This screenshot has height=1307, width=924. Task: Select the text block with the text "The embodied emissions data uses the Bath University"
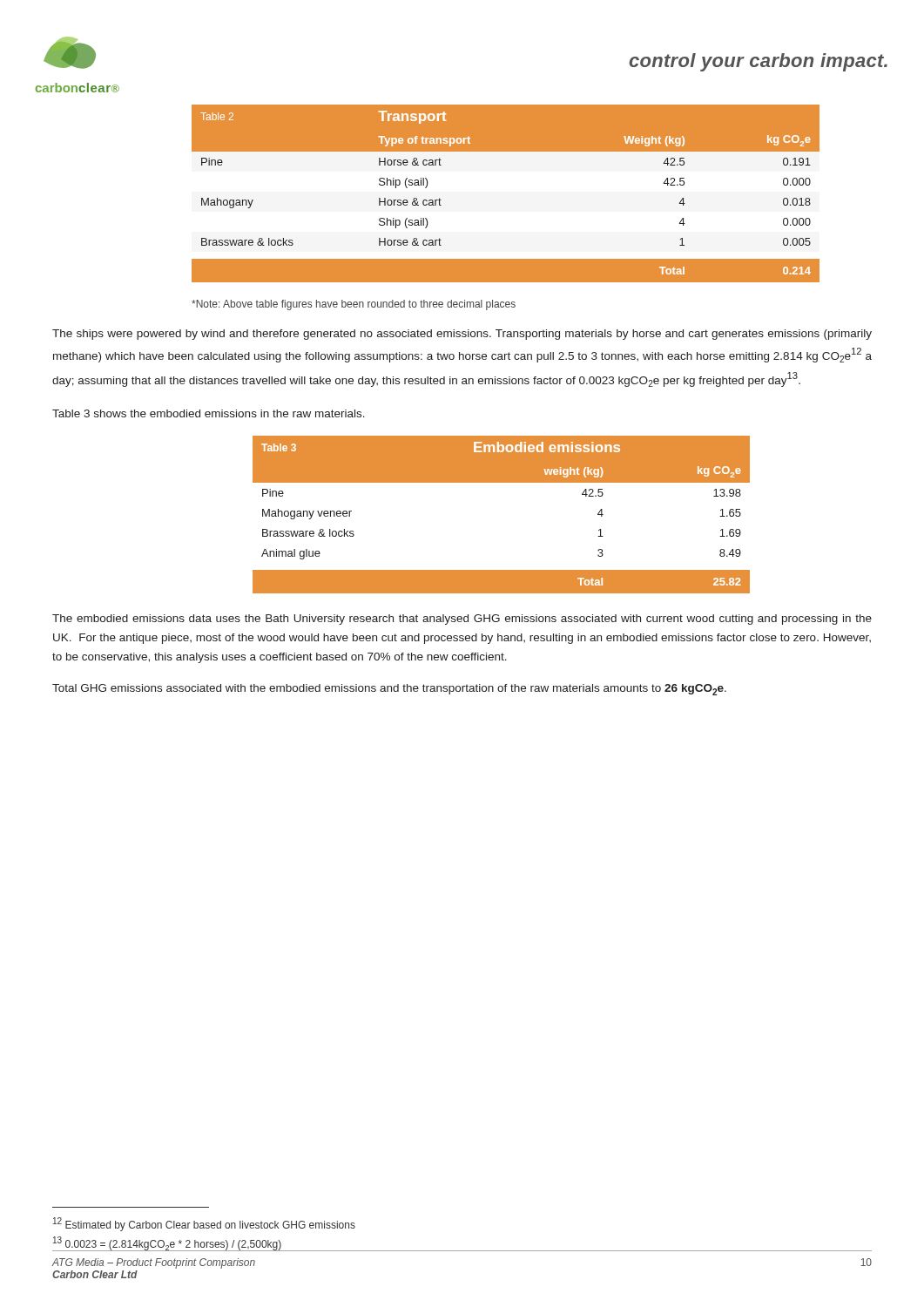pos(462,637)
